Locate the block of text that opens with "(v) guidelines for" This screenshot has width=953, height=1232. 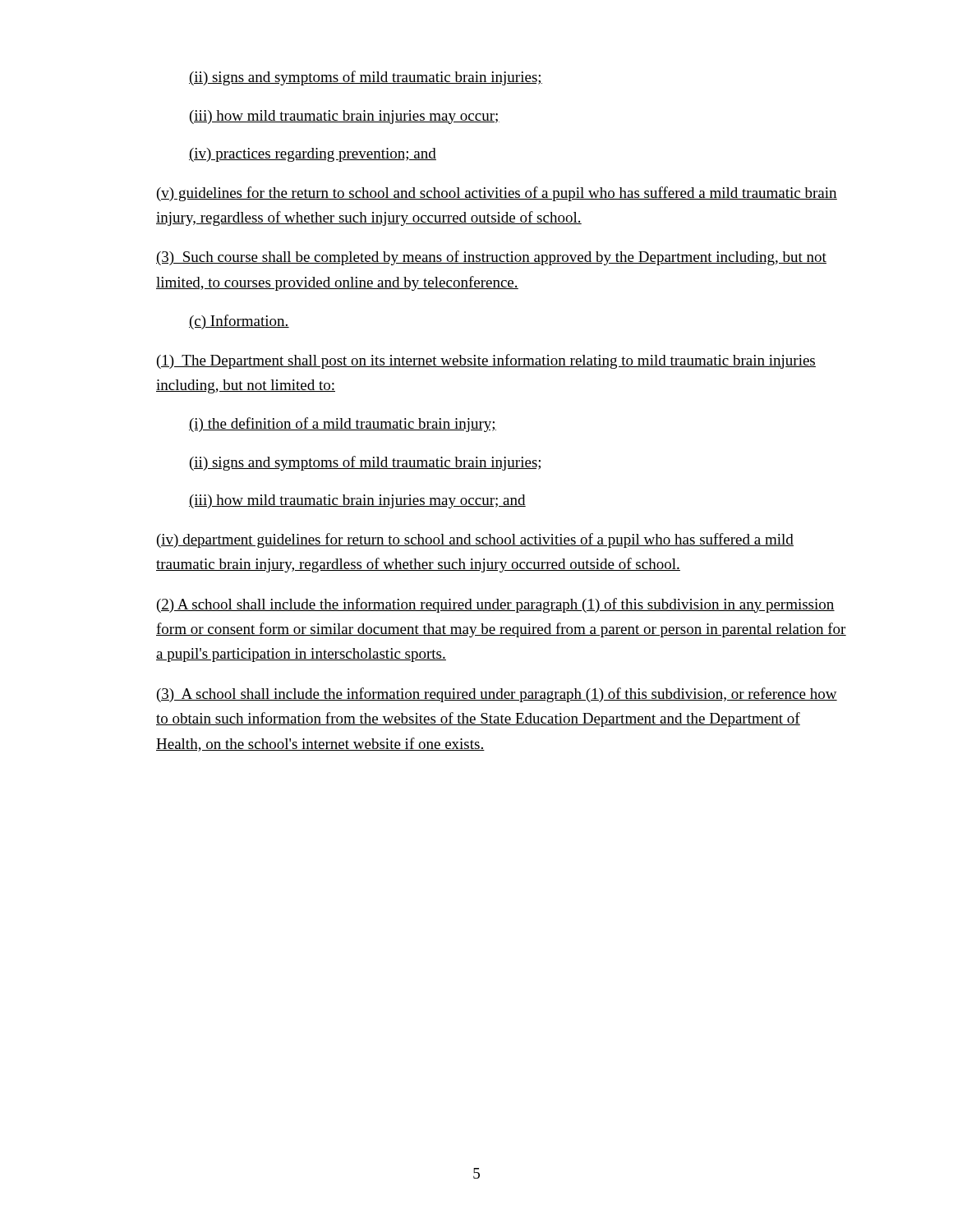496,205
